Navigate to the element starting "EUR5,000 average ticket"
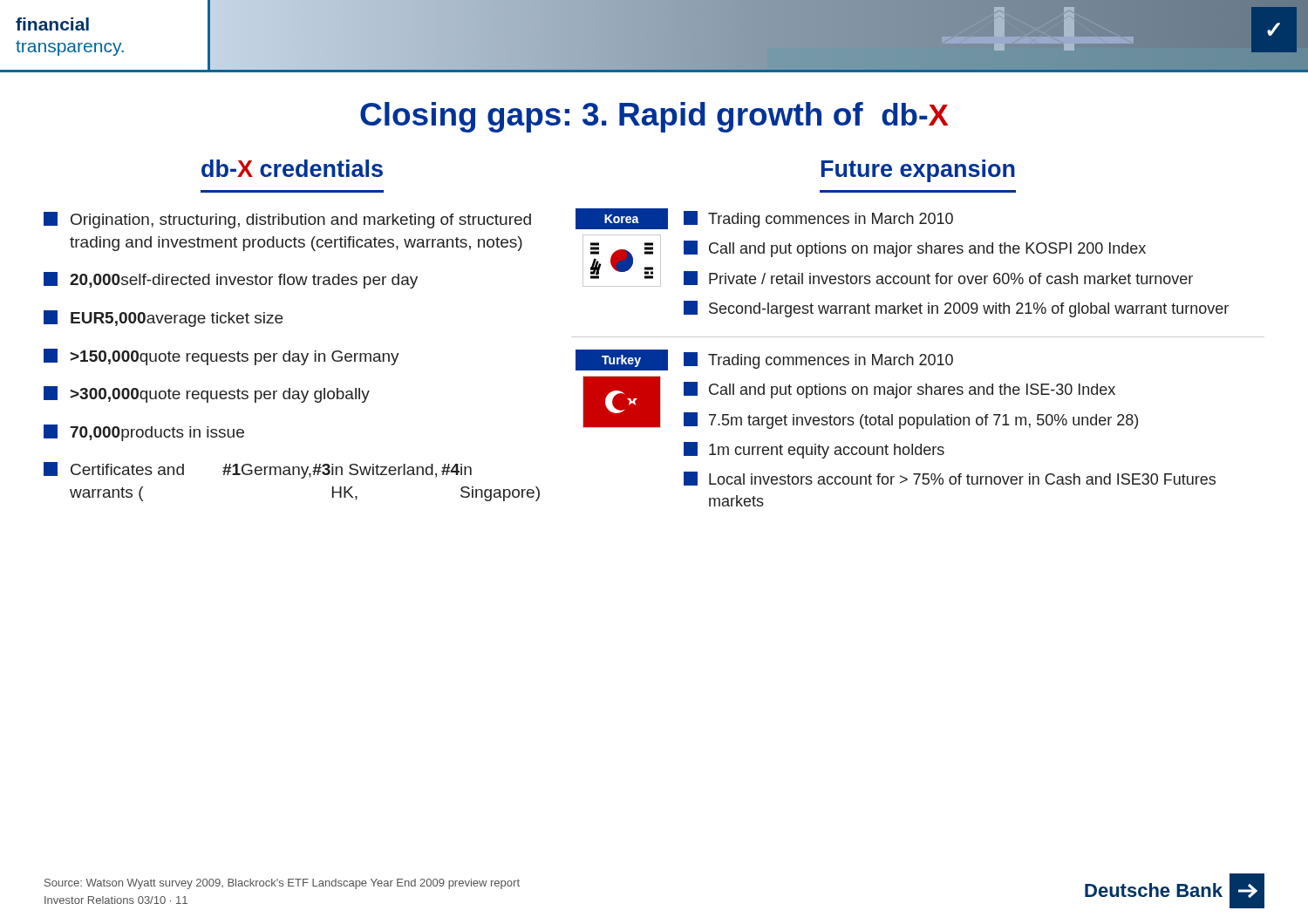This screenshot has width=1308, height=924. click(164, 318)
